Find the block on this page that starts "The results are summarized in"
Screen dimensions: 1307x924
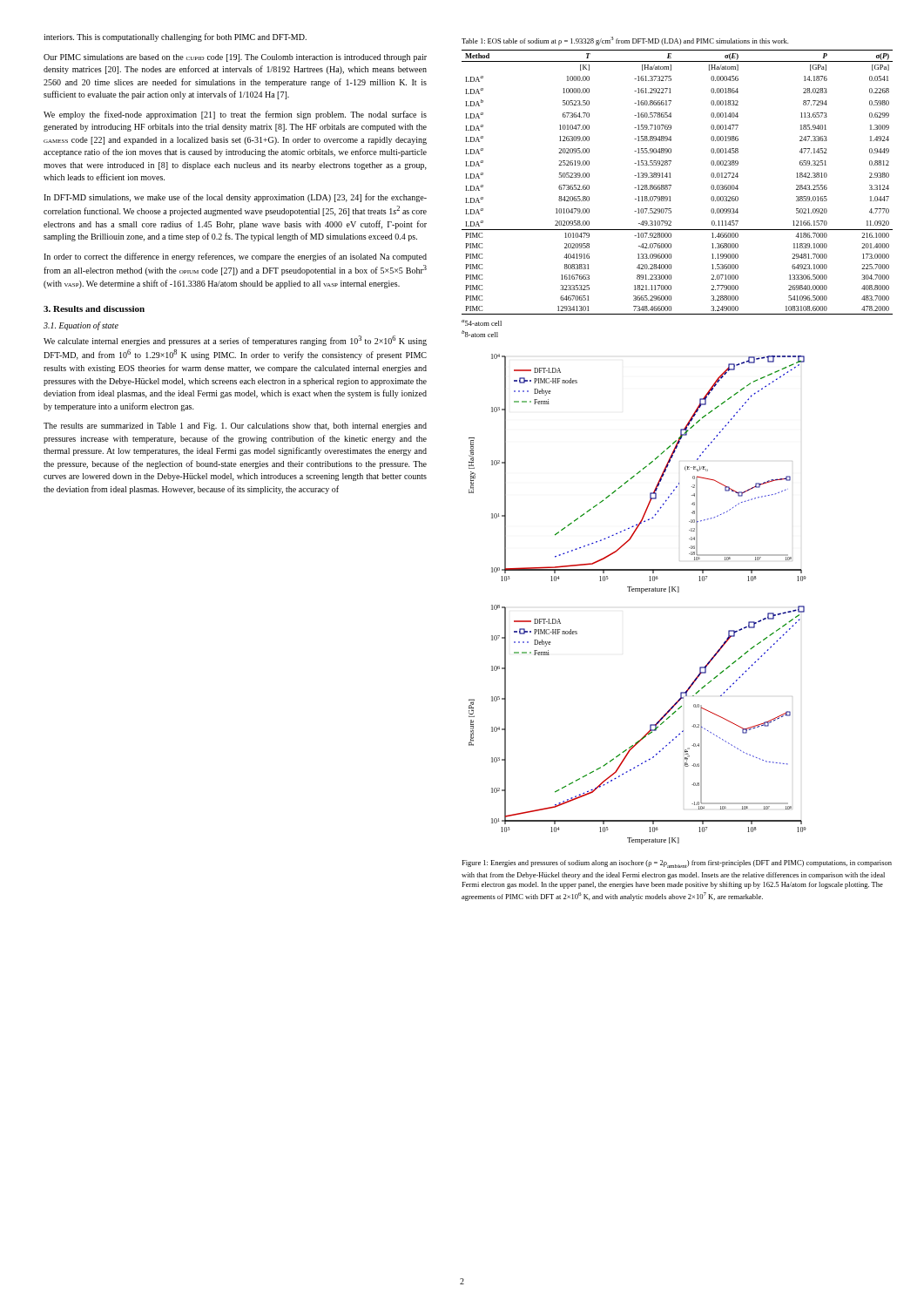pos(235,458)
